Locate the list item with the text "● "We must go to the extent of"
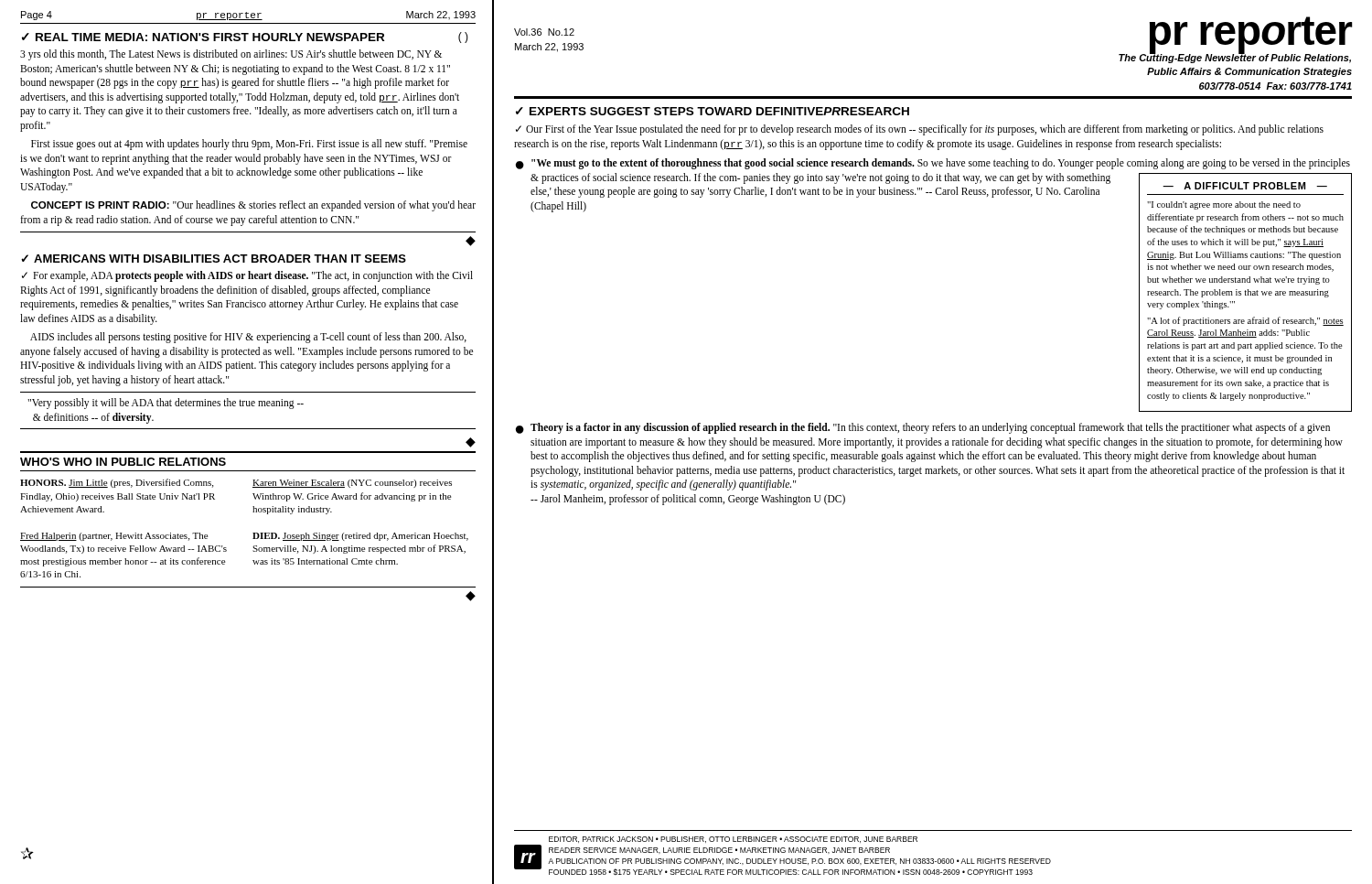 point(933,164)
